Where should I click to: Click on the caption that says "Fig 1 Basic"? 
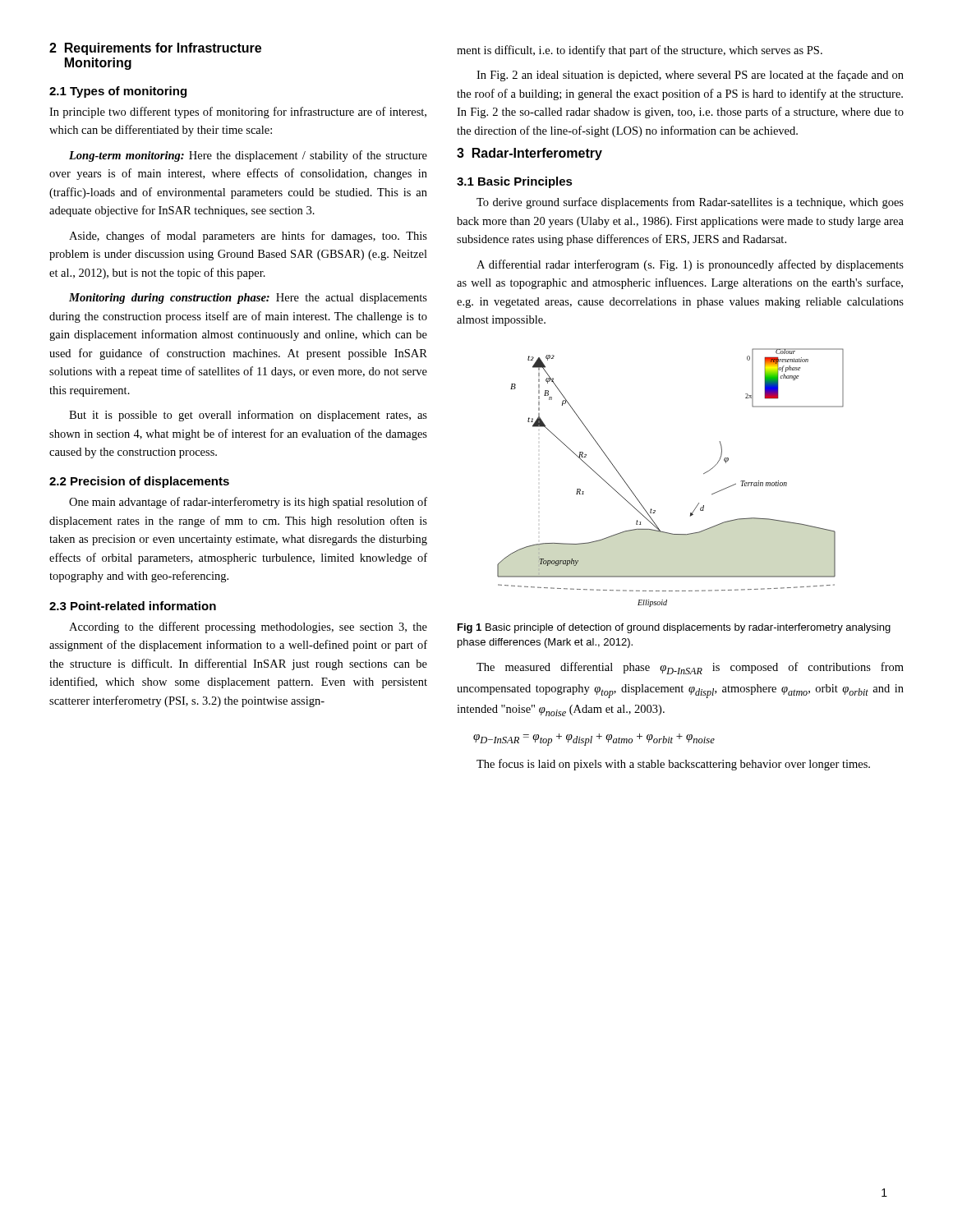tap(680, 635)
